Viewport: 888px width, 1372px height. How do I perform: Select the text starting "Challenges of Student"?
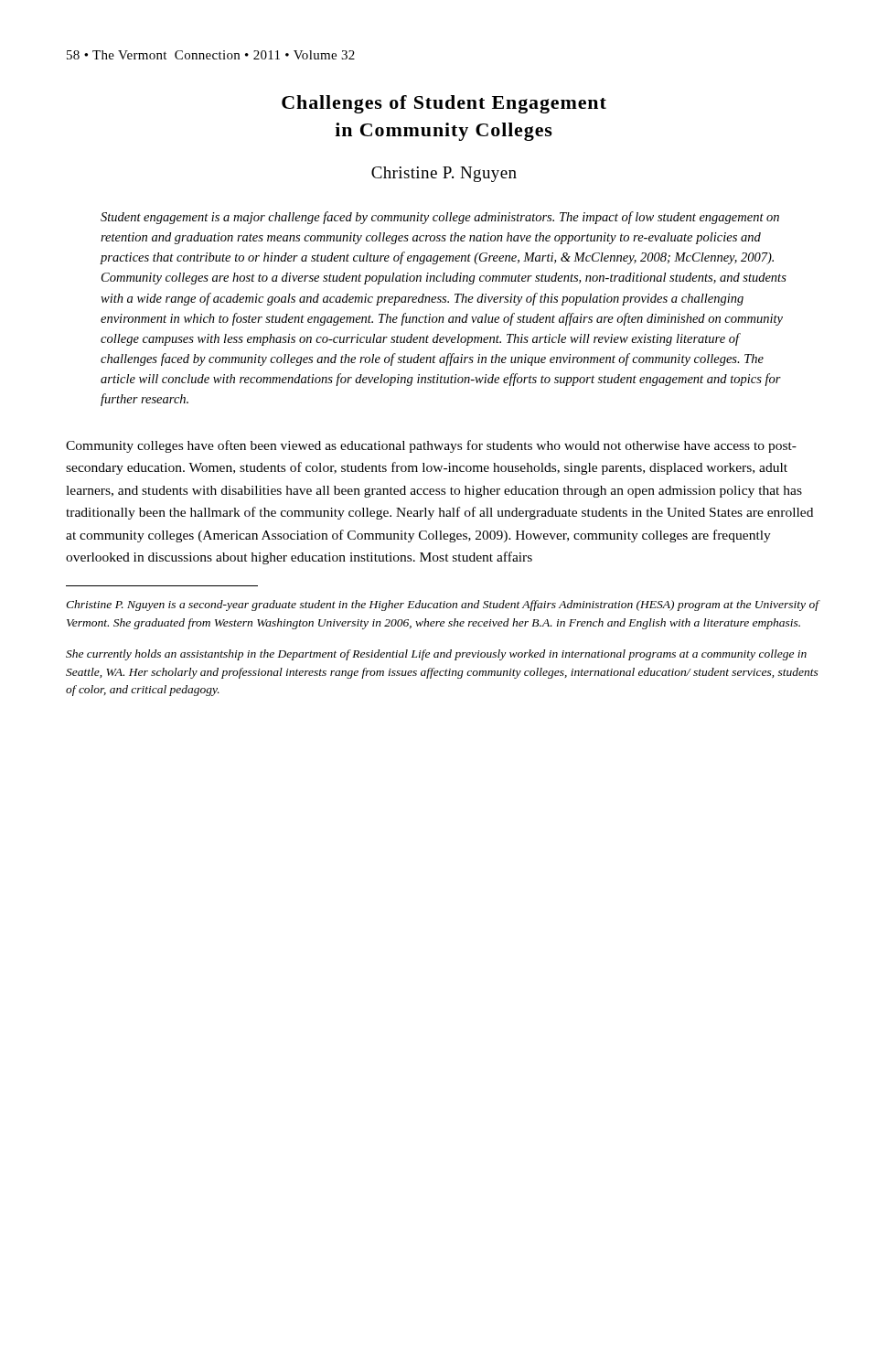pos(444,116)
